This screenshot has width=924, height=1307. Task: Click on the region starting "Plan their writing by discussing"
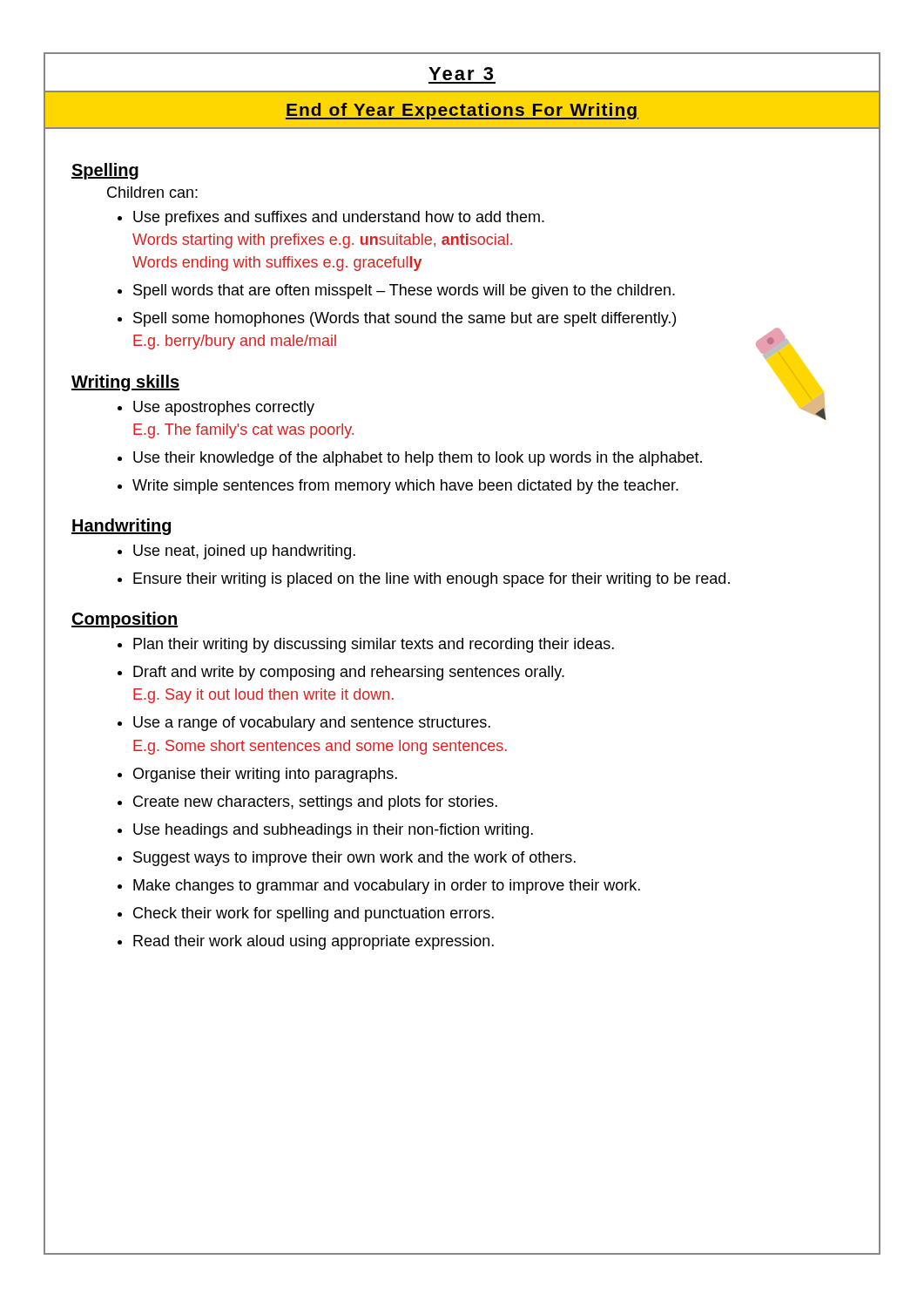click(374, 644)
